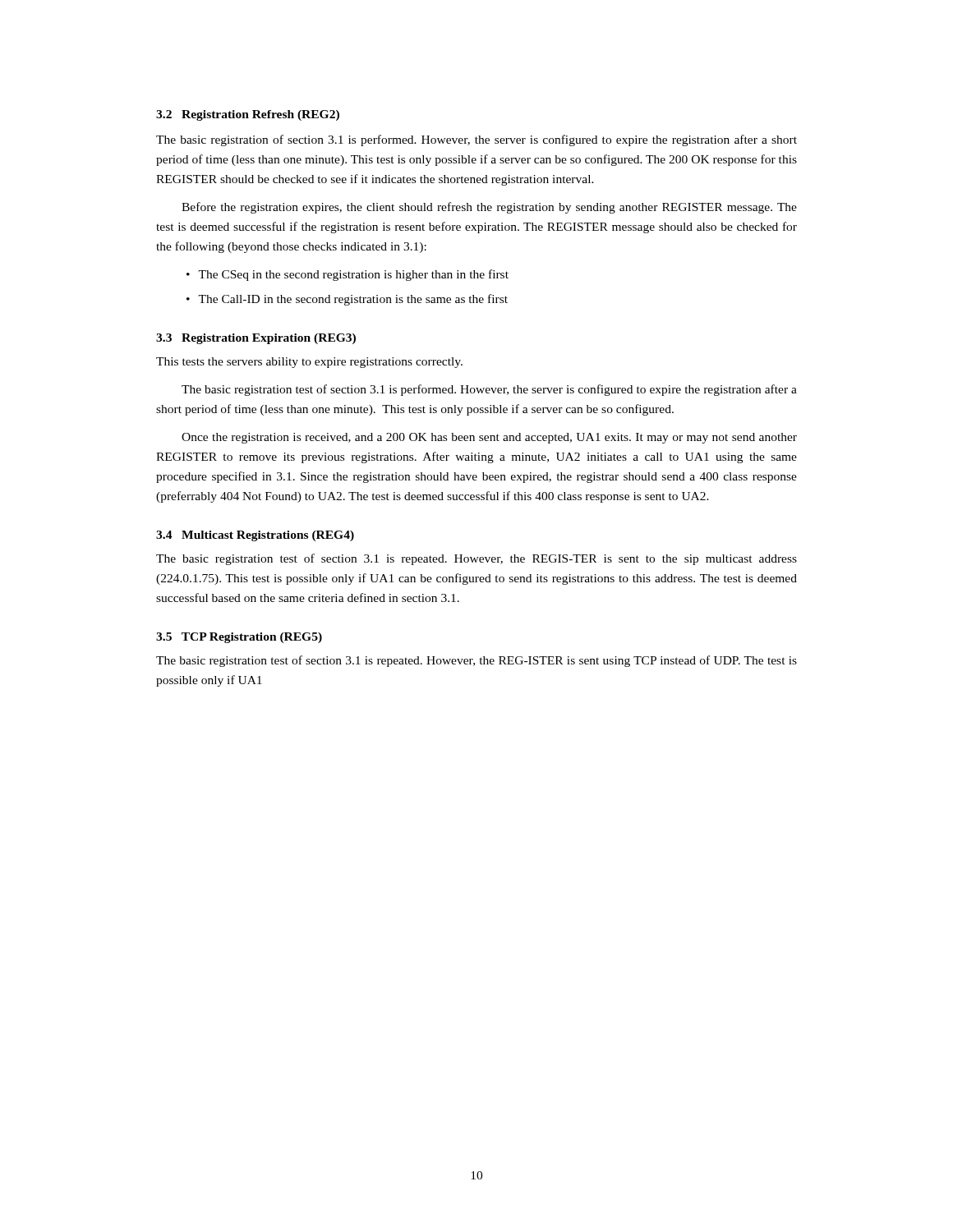Locate the element starting "• The CSeq in"

point(347,274)
